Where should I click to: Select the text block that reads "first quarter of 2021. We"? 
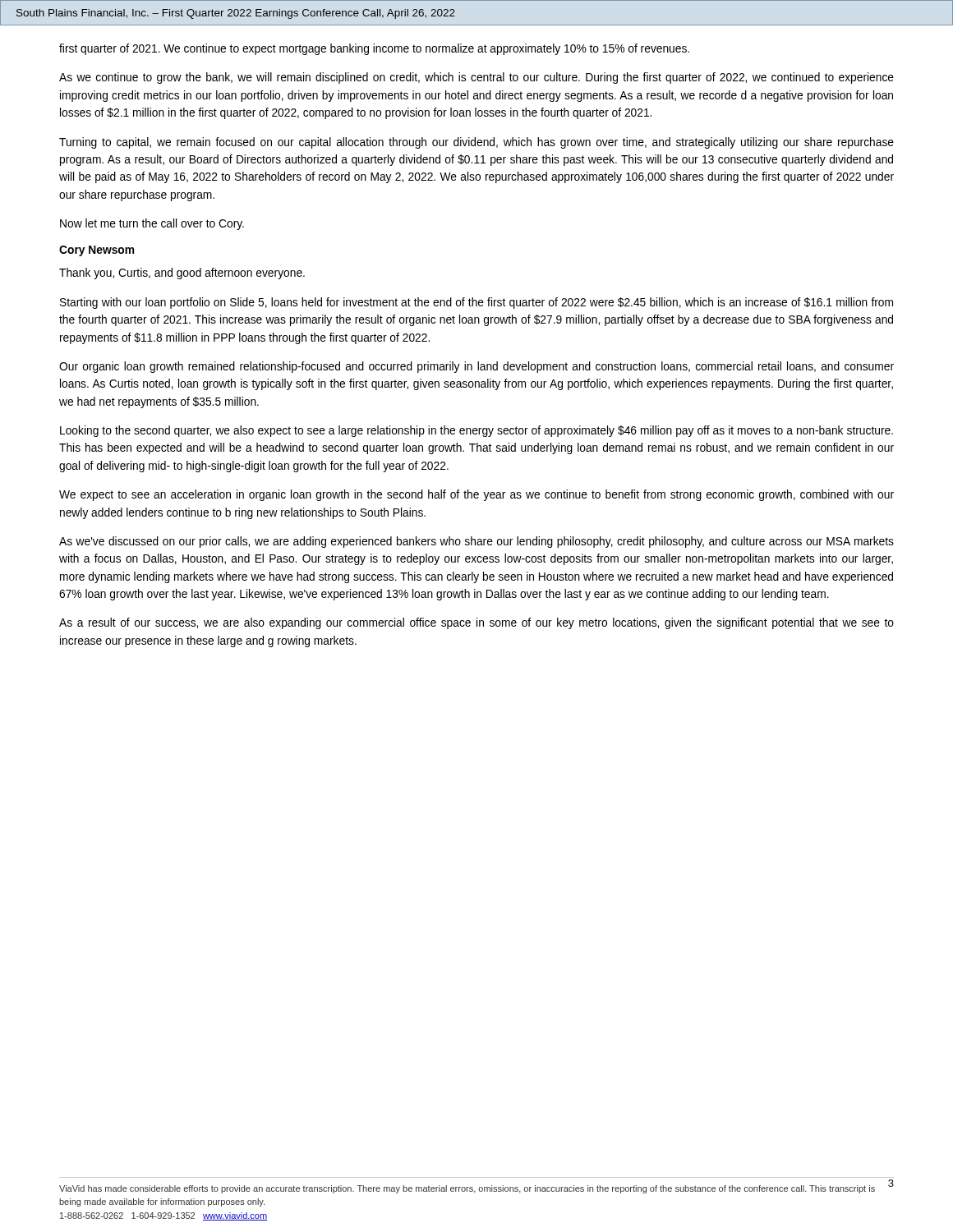click(x=375, y=49)
